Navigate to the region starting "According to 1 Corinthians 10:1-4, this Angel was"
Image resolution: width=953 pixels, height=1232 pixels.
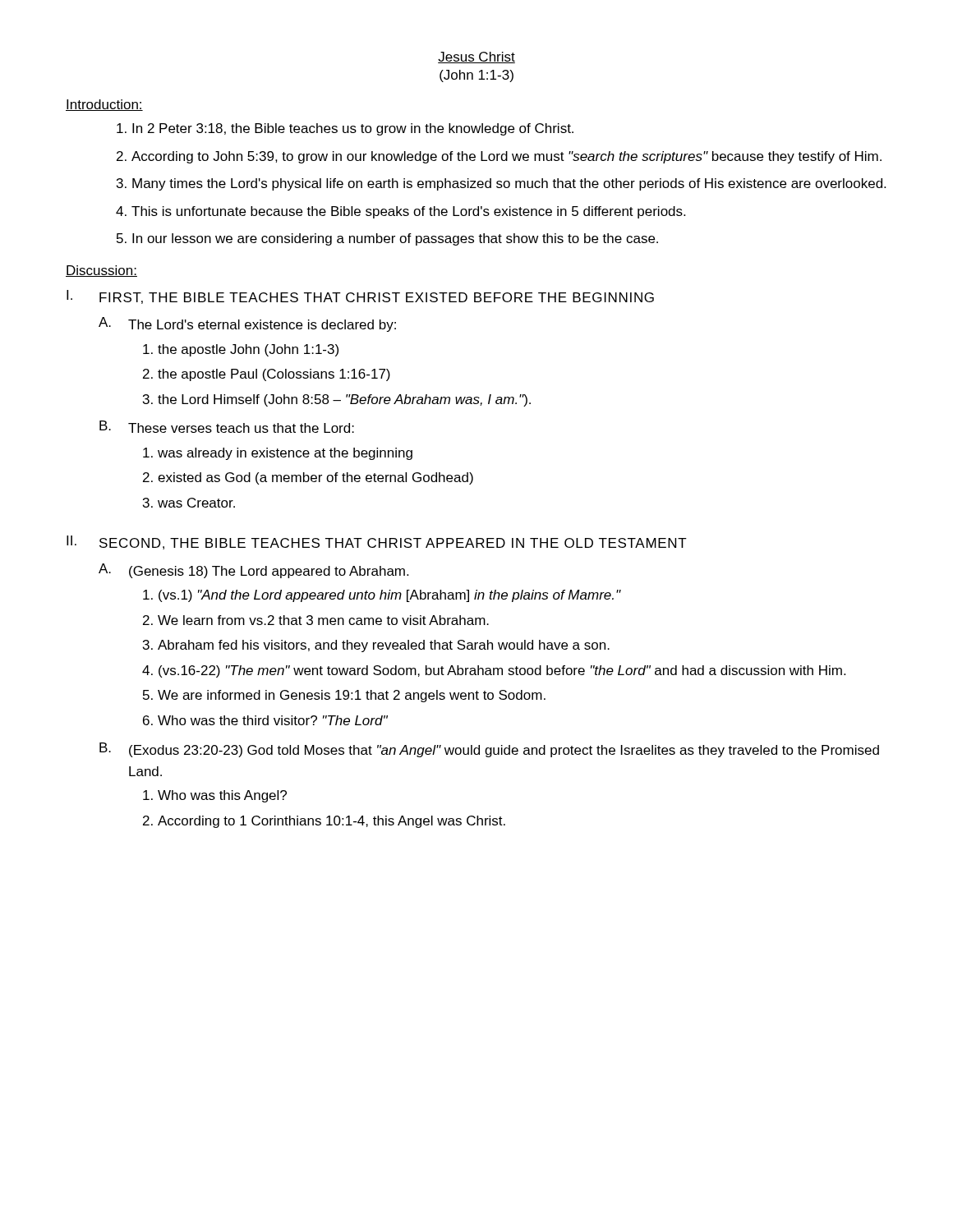click(331, 822)
